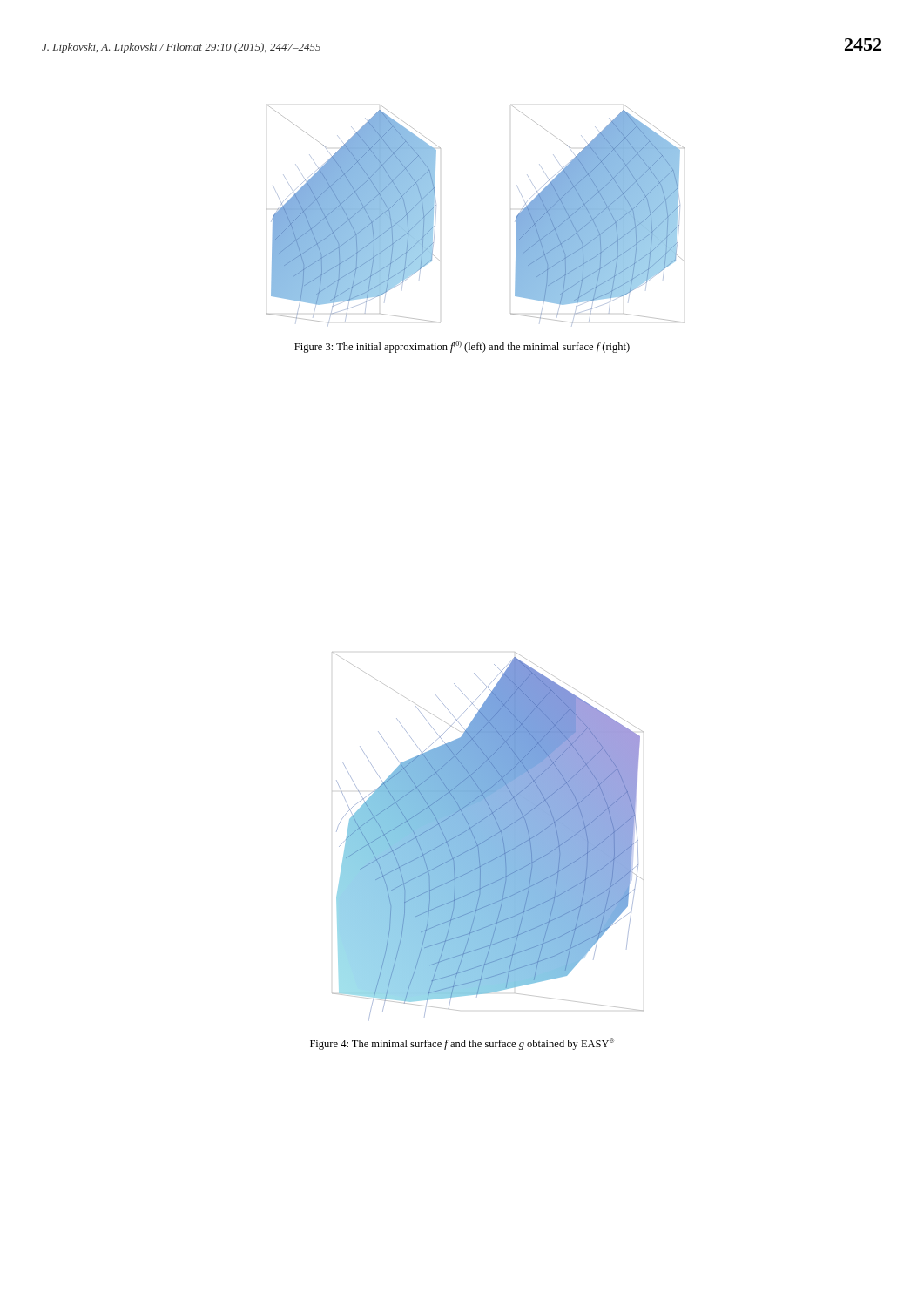
Task: Click on the caption containing "Figure 4: The"
Action: point(462,1043)
